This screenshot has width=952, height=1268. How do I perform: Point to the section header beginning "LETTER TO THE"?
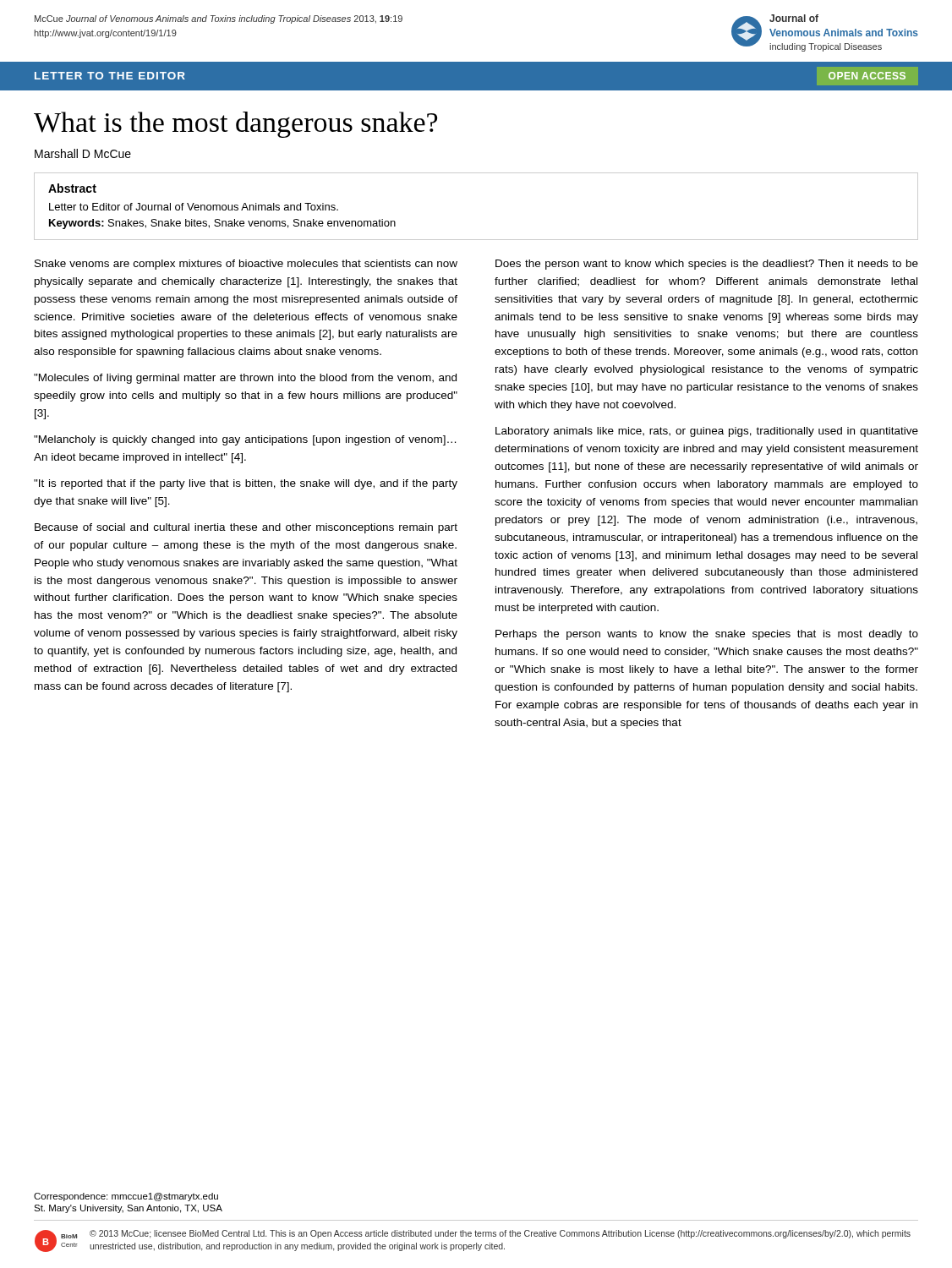(x=110, y=76)
